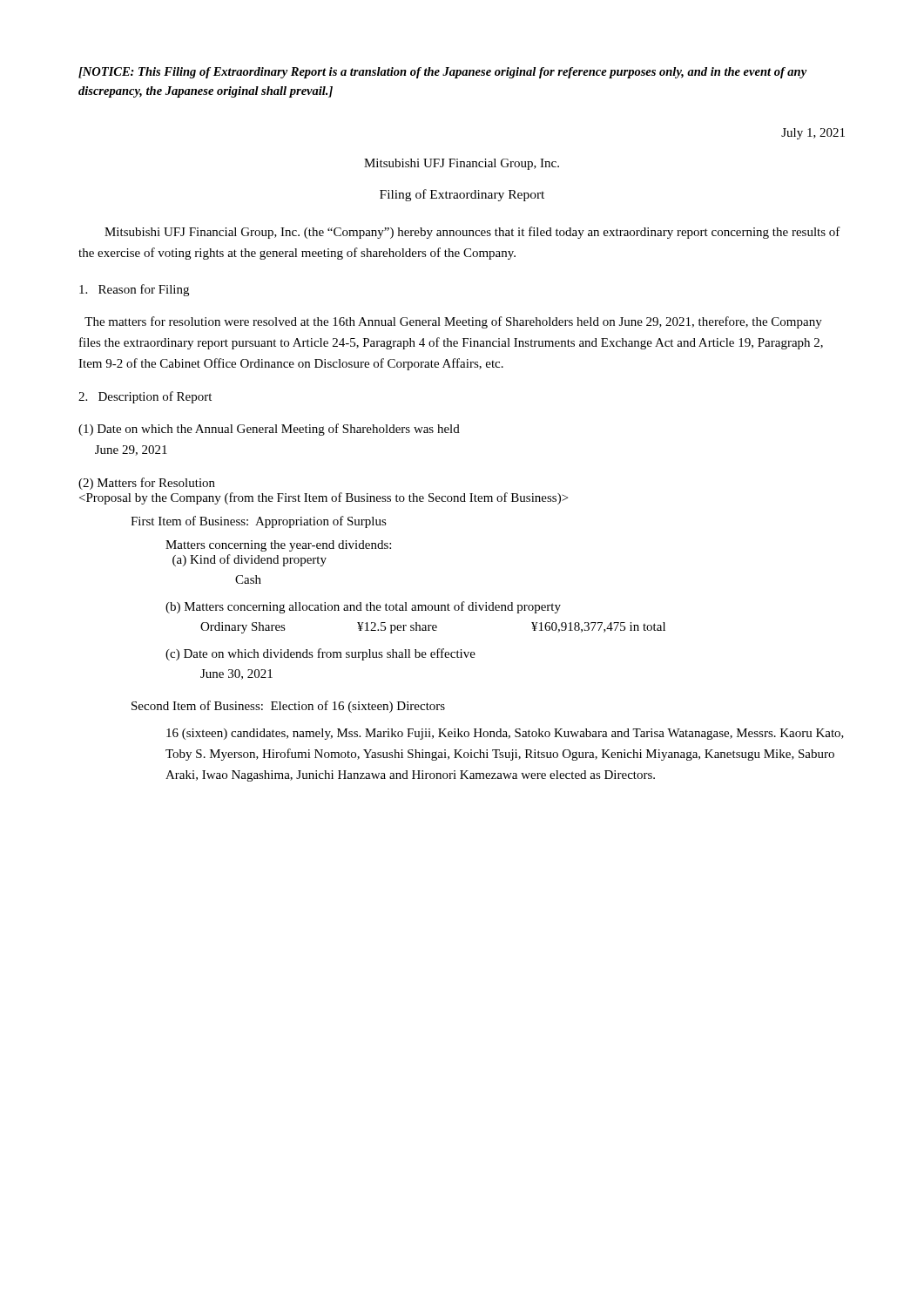Locate the text that says "June 30, 2021"
This screenshot has width=924, height=1307.
tap(237, 673)
